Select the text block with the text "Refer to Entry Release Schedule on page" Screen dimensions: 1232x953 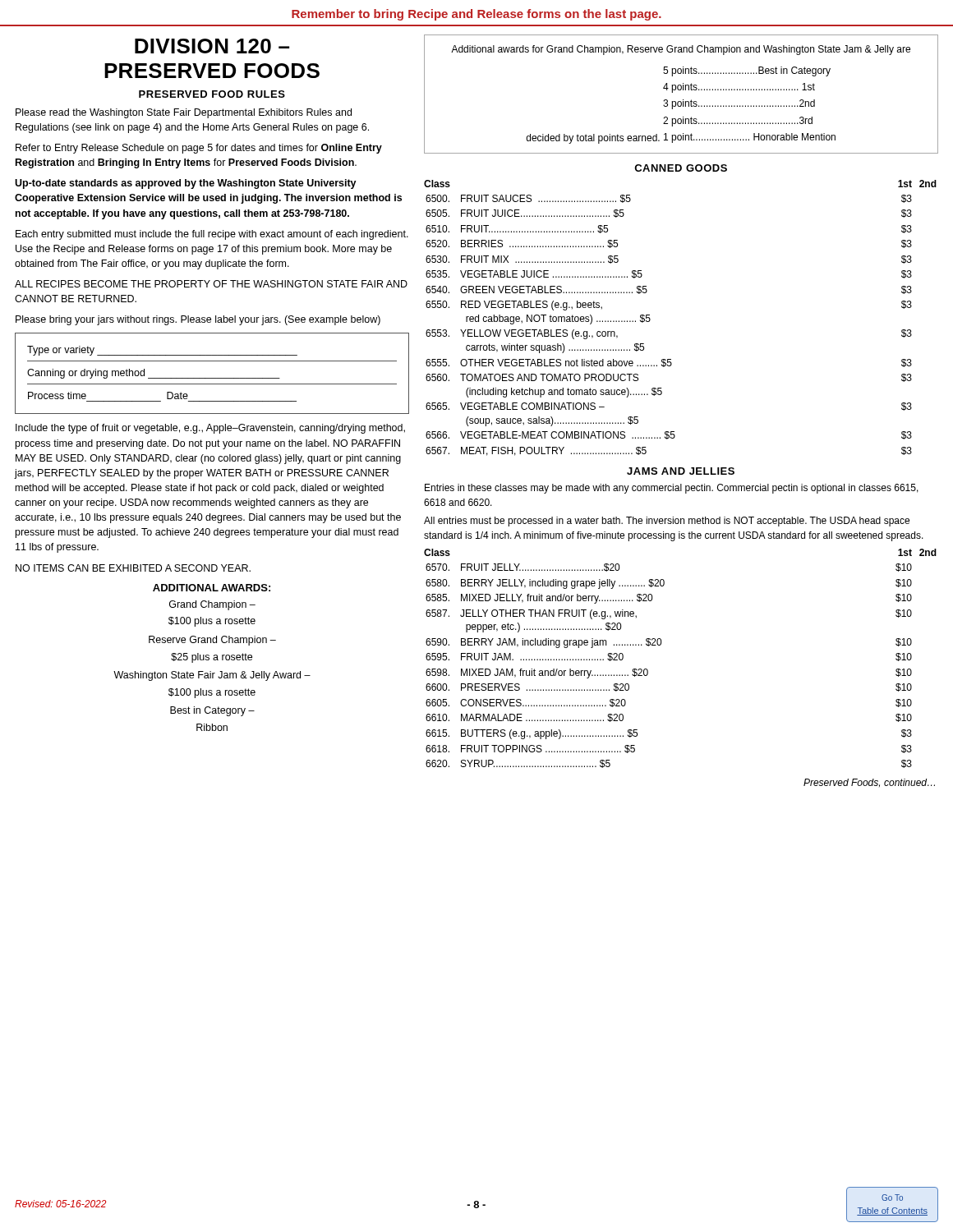point(198,155)
